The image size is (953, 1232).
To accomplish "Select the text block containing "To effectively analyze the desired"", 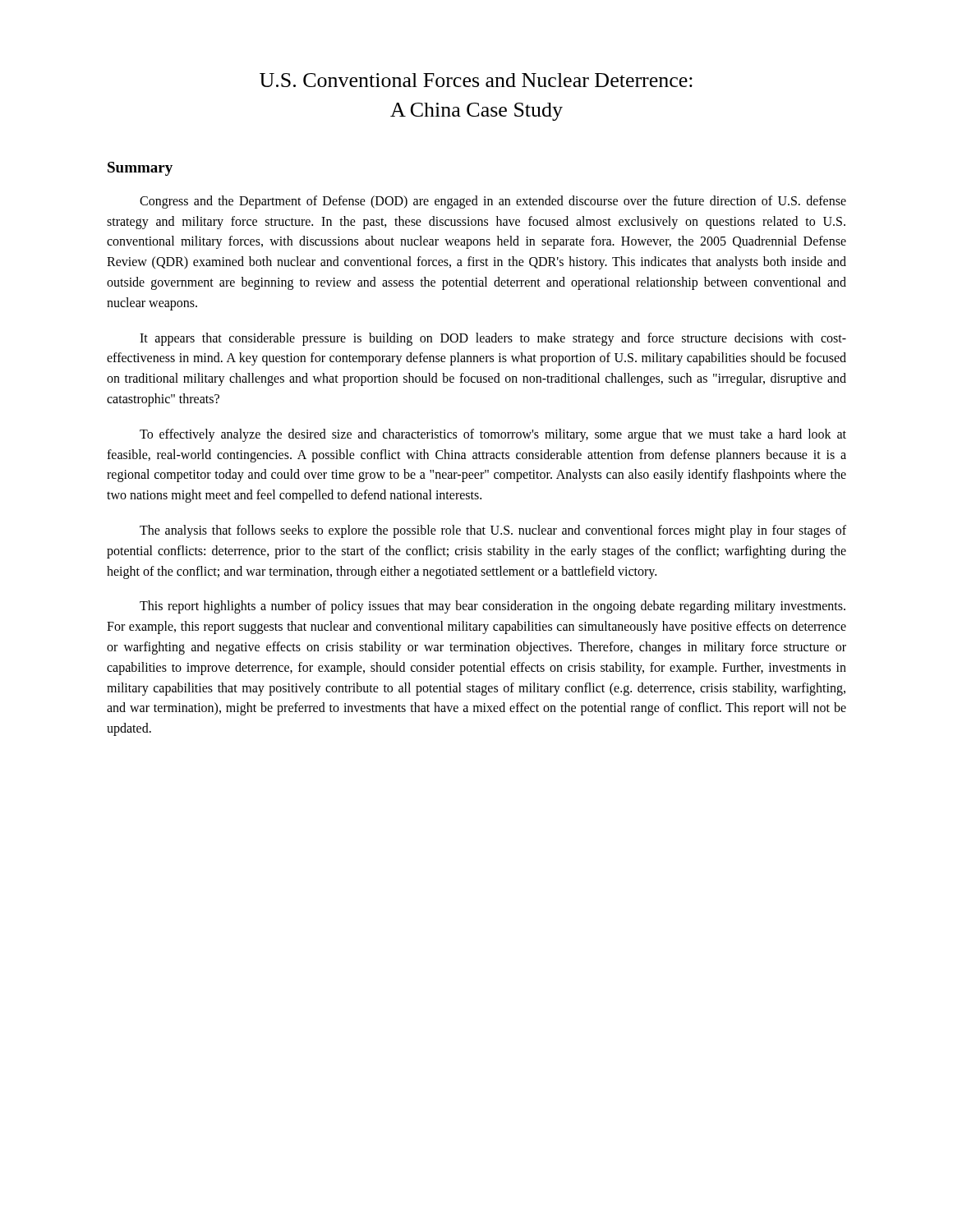I will click(x=476, y=464).
